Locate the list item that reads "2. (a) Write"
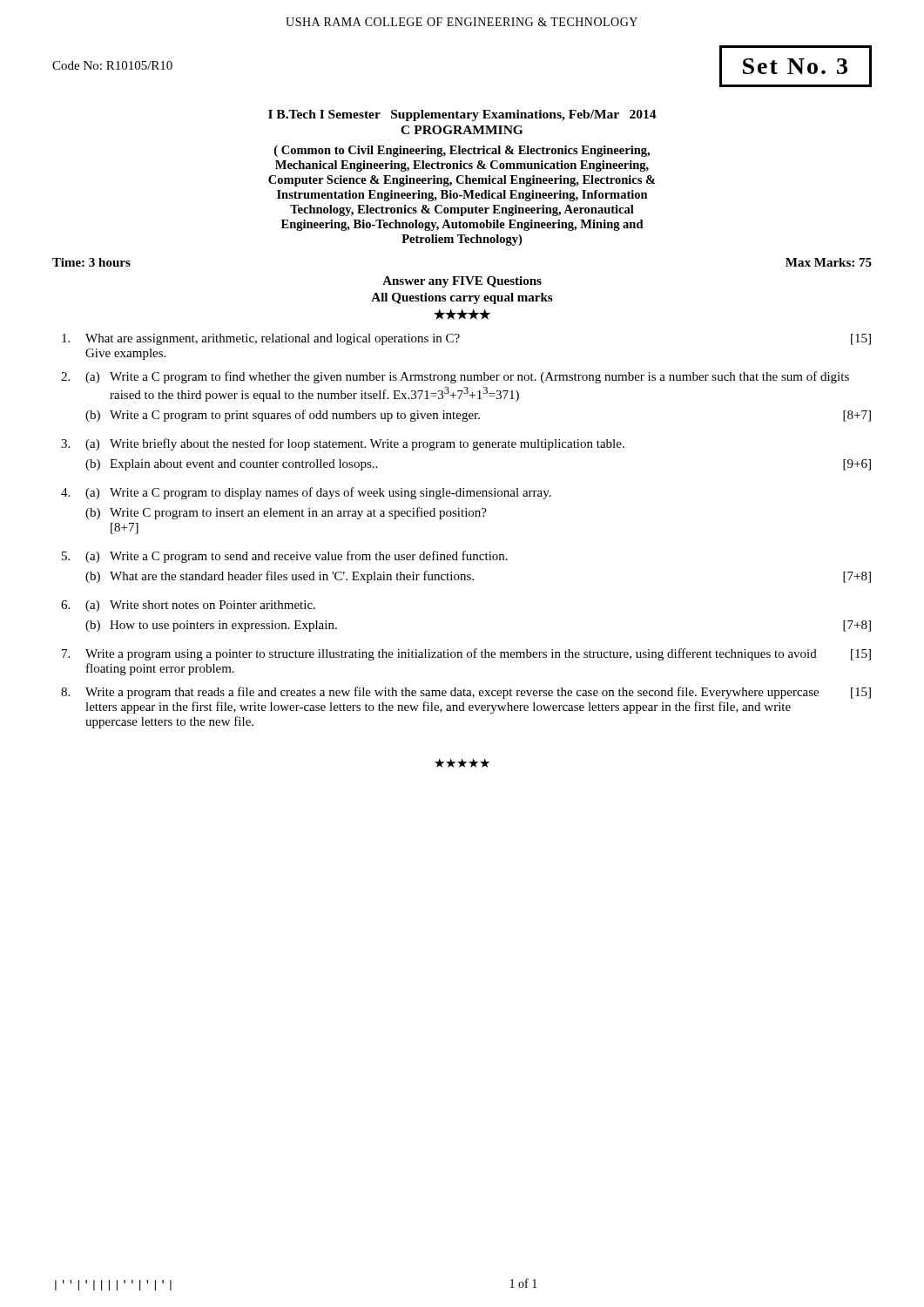Screen dimensions: 1307x924 pos(466,398)
